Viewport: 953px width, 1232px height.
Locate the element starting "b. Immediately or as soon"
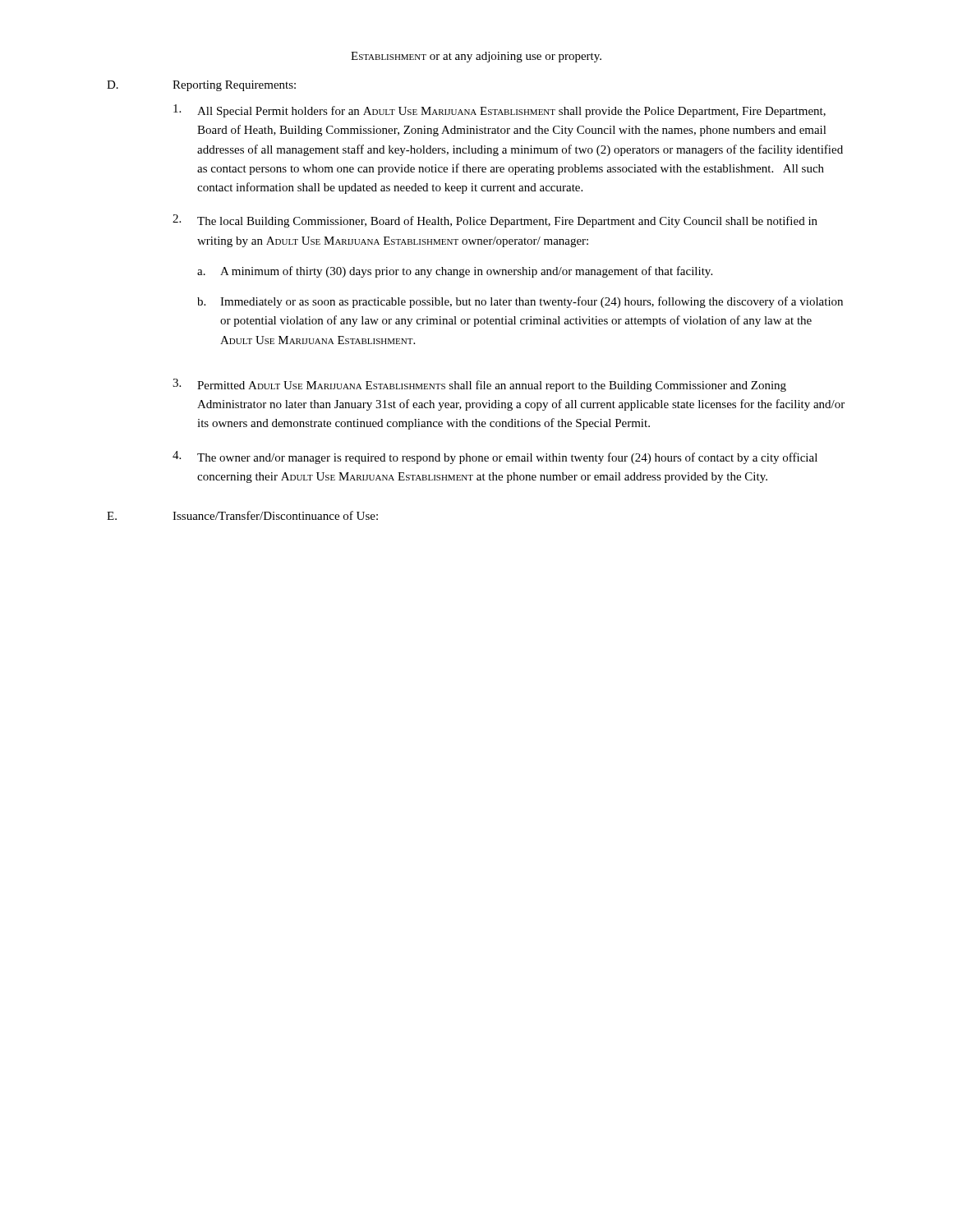click(522, 321)
